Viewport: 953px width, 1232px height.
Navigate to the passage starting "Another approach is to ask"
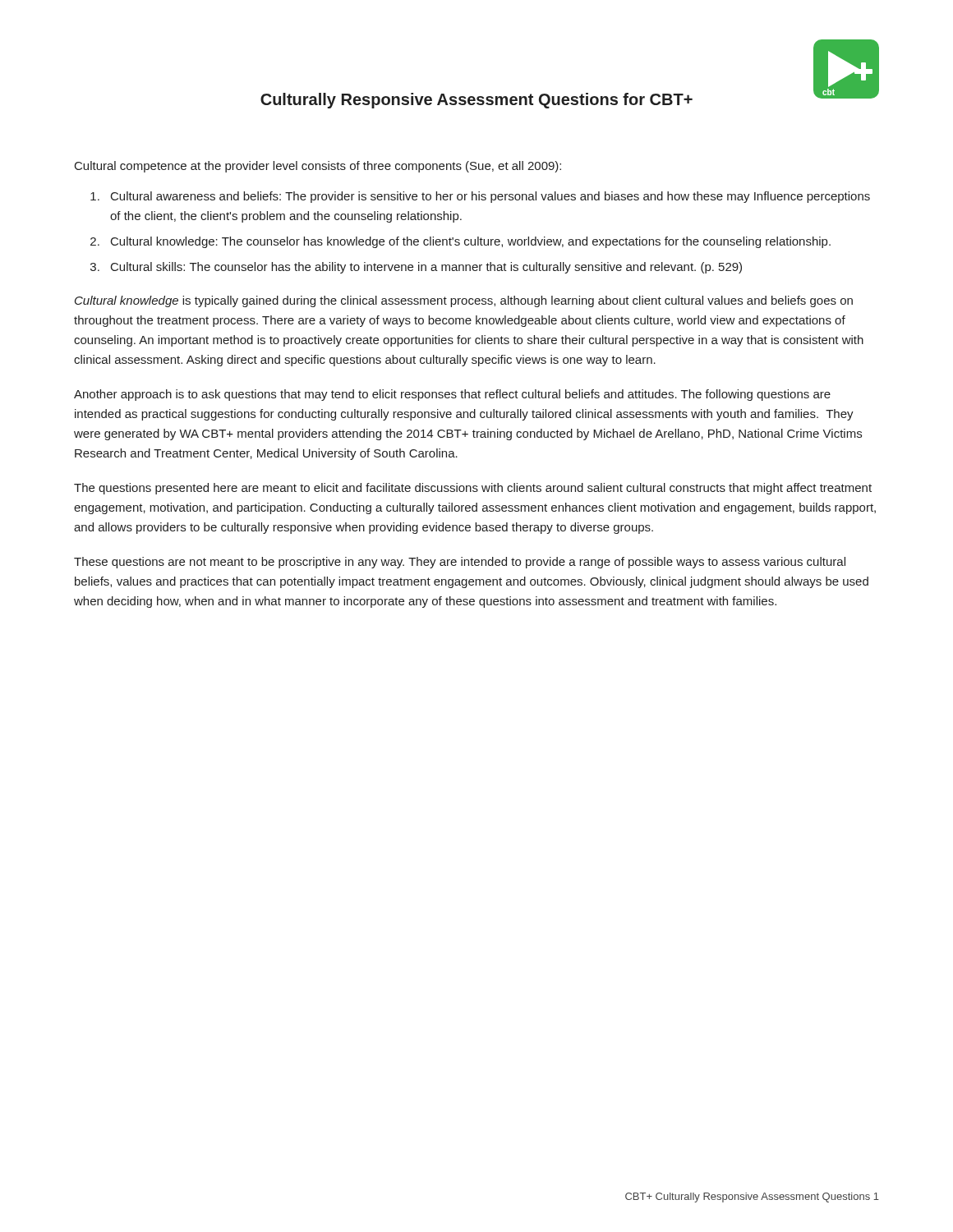click(476, 424)
